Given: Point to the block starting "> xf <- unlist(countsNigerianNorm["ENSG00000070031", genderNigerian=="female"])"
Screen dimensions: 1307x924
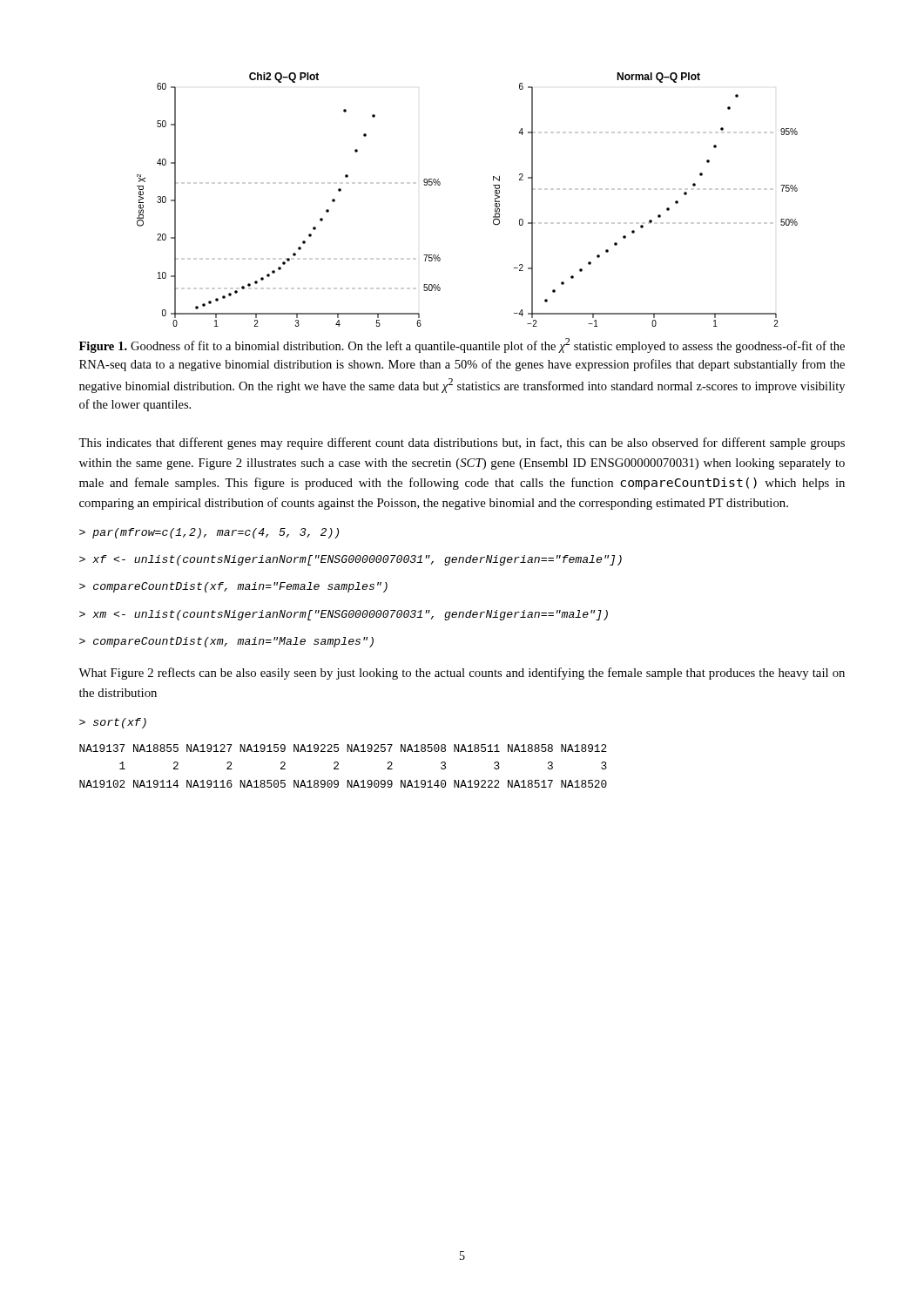Looking at the screenshot, I should 351,560.
